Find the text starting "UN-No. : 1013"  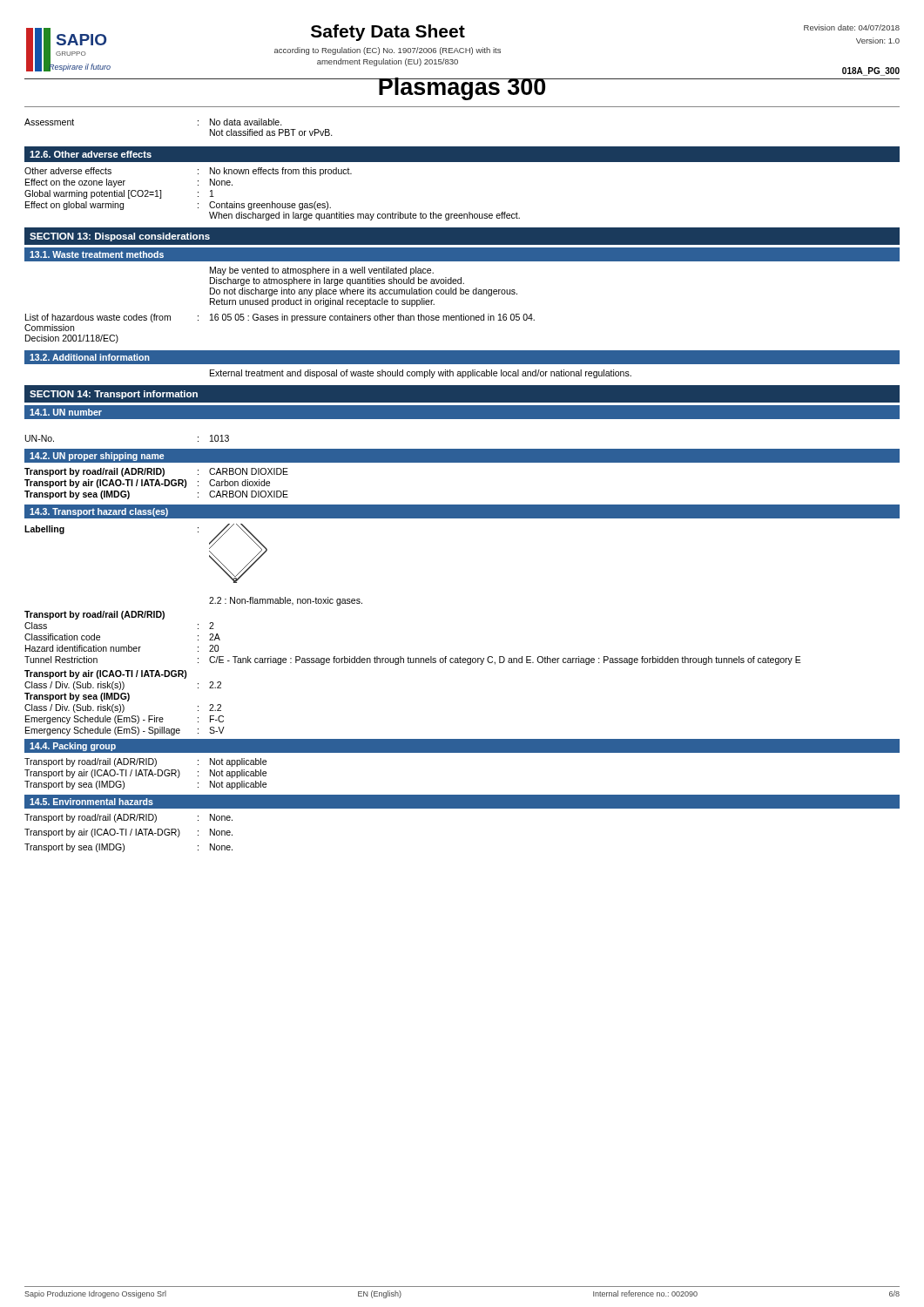(x=41, y=438)
